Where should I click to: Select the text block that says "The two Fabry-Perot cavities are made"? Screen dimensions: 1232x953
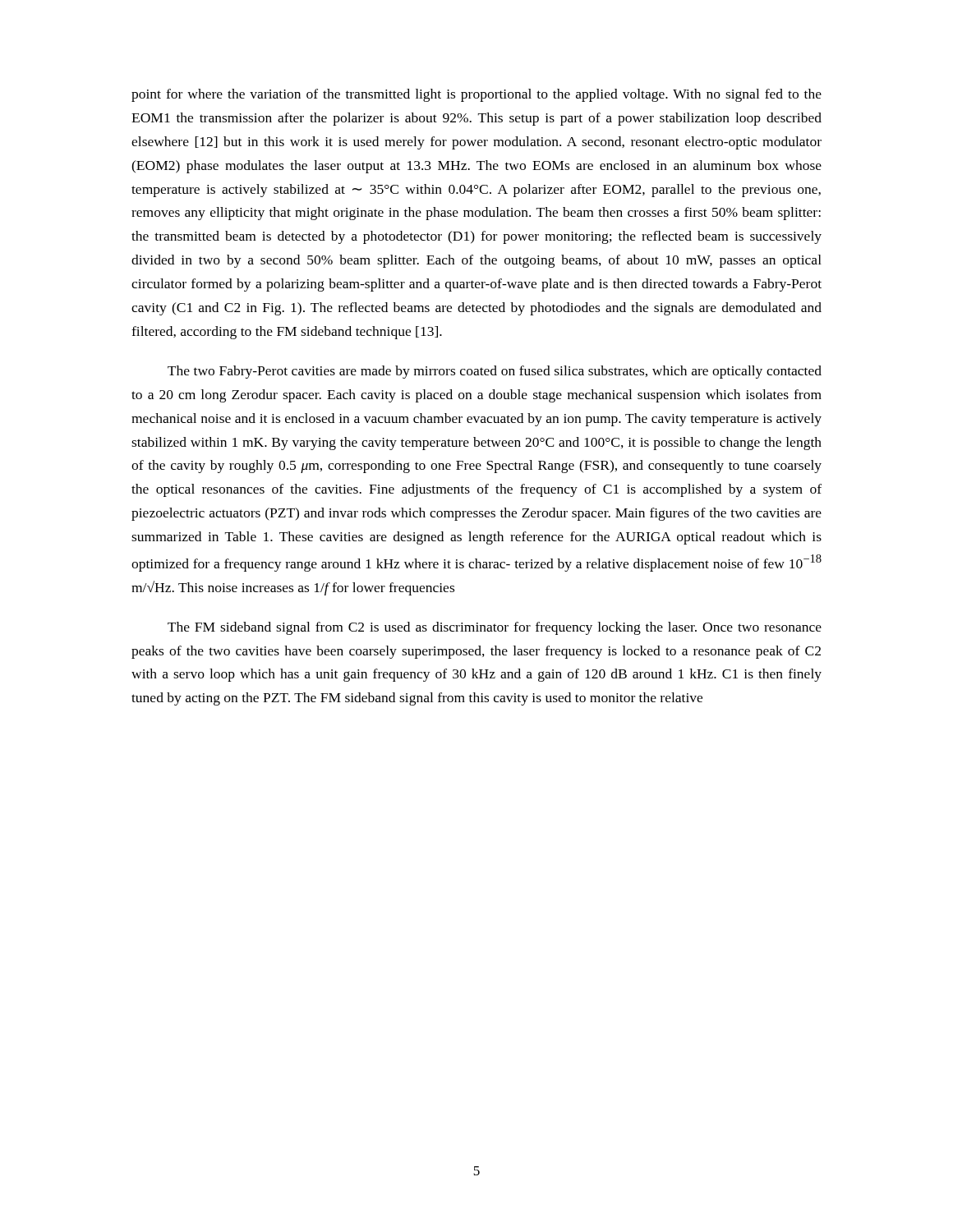coord(476,479)
